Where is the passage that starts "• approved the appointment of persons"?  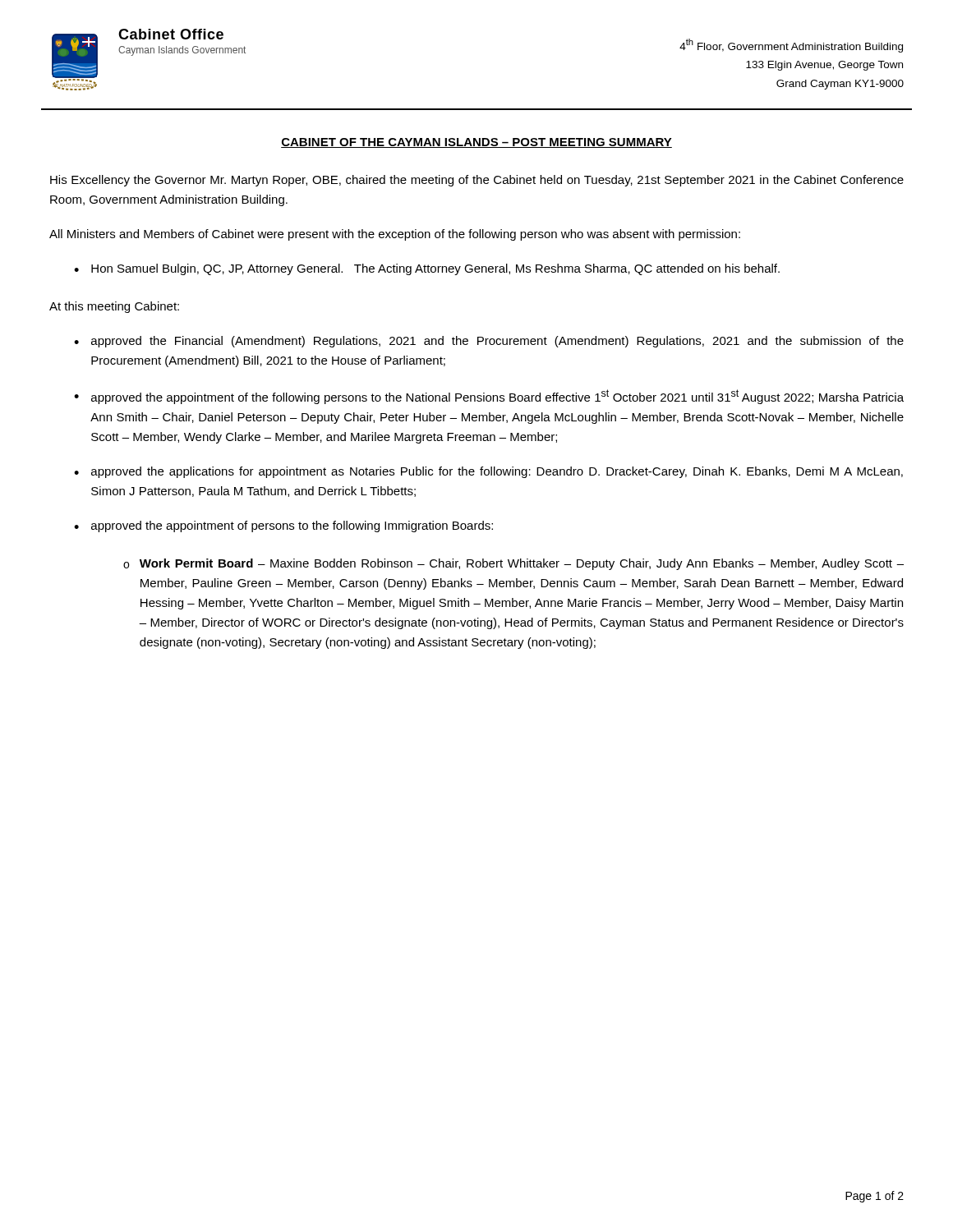pyautogui.click(x=489, y=528)
